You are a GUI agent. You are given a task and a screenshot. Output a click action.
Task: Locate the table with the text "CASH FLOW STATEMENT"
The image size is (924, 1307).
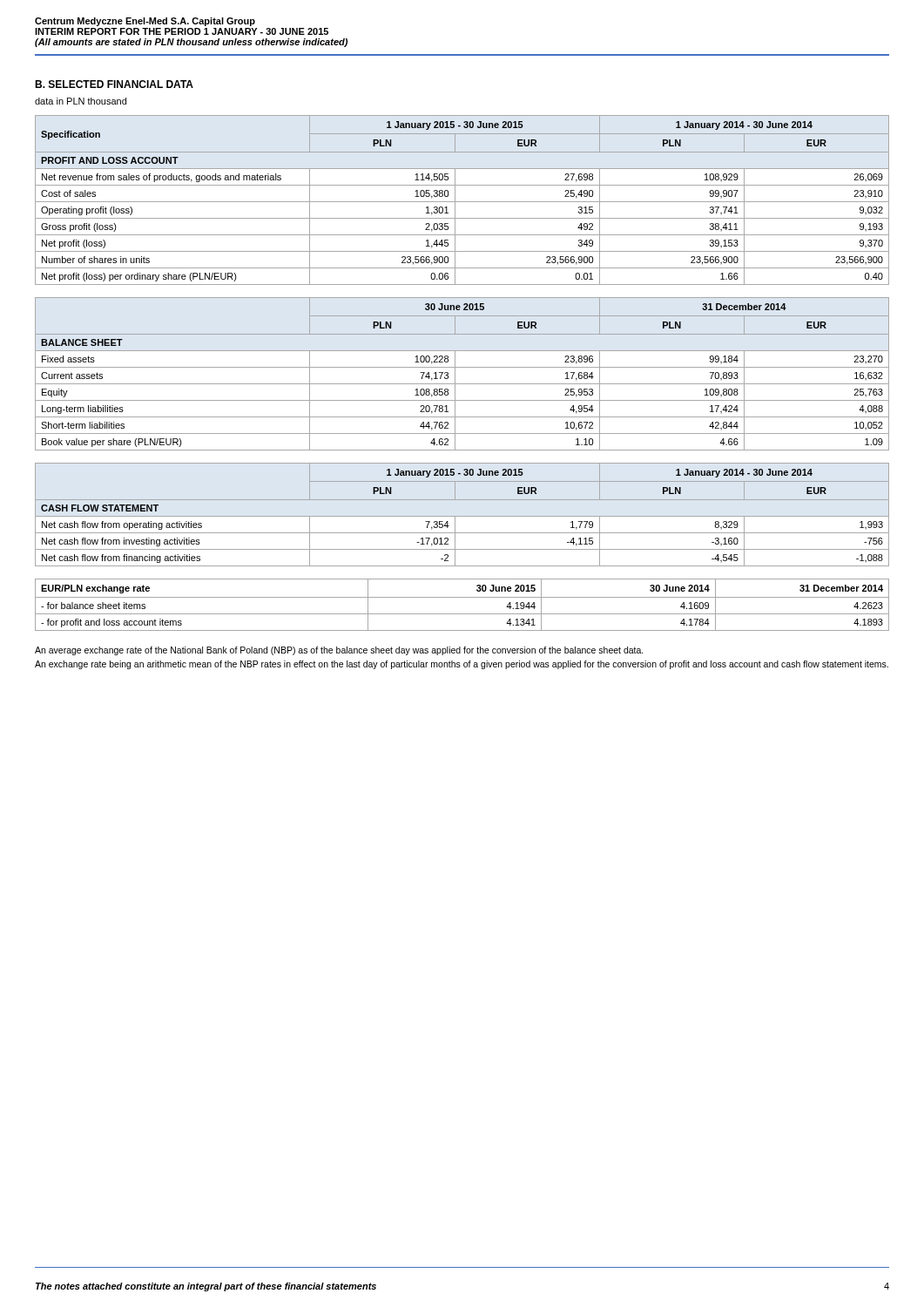pos(462,515)
